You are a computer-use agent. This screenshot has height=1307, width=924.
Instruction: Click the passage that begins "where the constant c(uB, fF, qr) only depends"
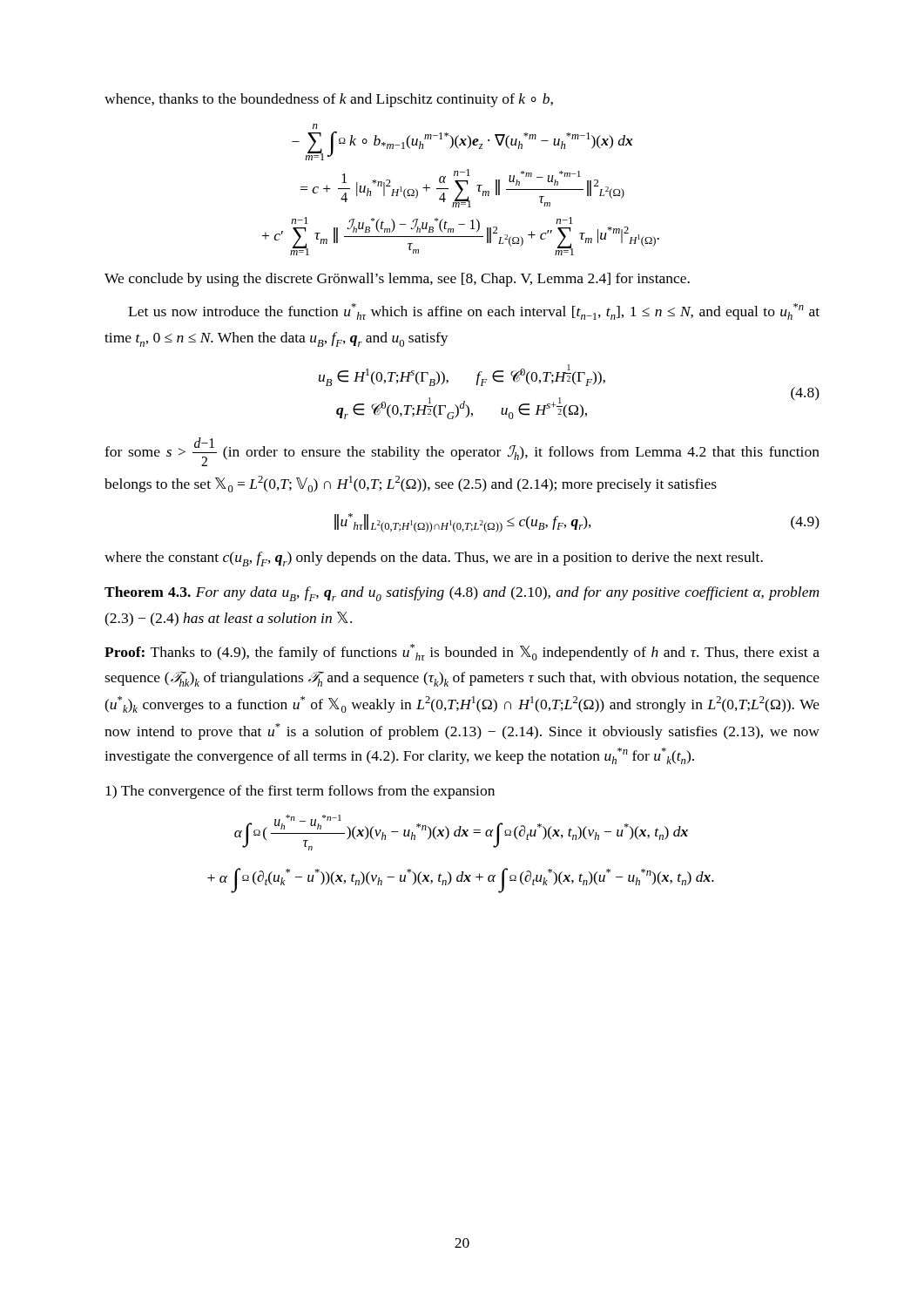434,559
